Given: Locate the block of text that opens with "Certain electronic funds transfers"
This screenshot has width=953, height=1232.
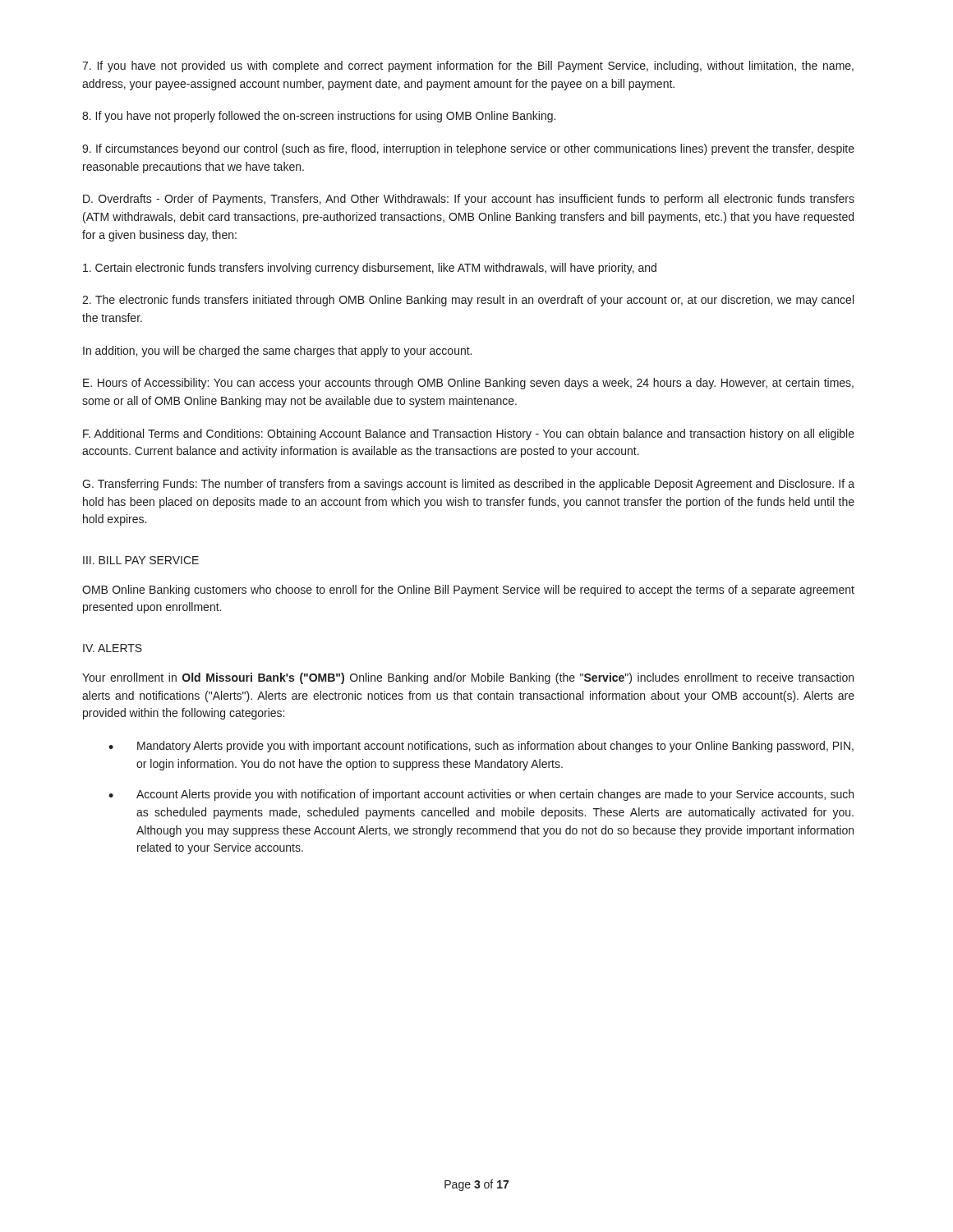Looking at the screenshot, I should [x=370, y=267].
